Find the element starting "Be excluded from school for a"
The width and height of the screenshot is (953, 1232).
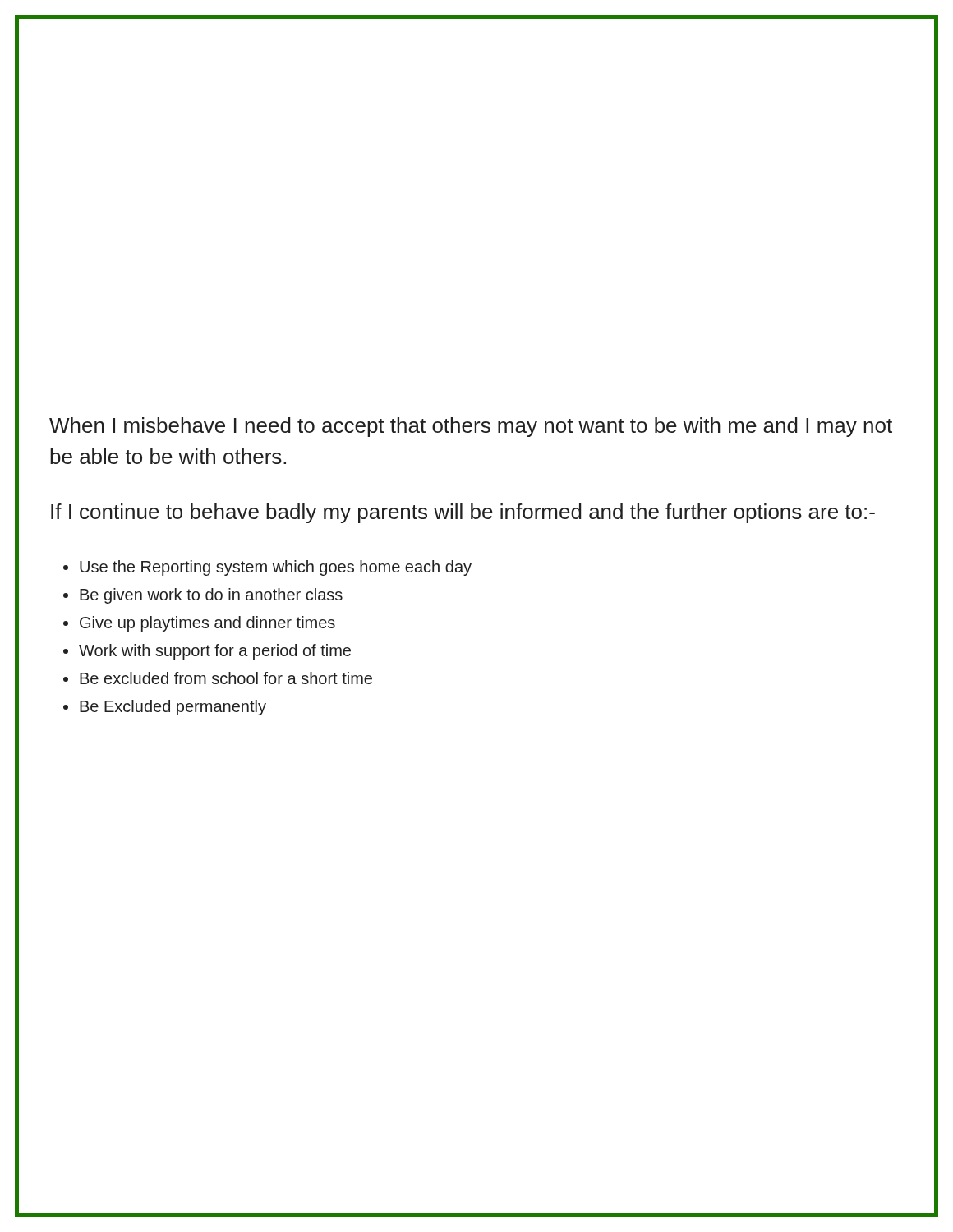point(226,678)
